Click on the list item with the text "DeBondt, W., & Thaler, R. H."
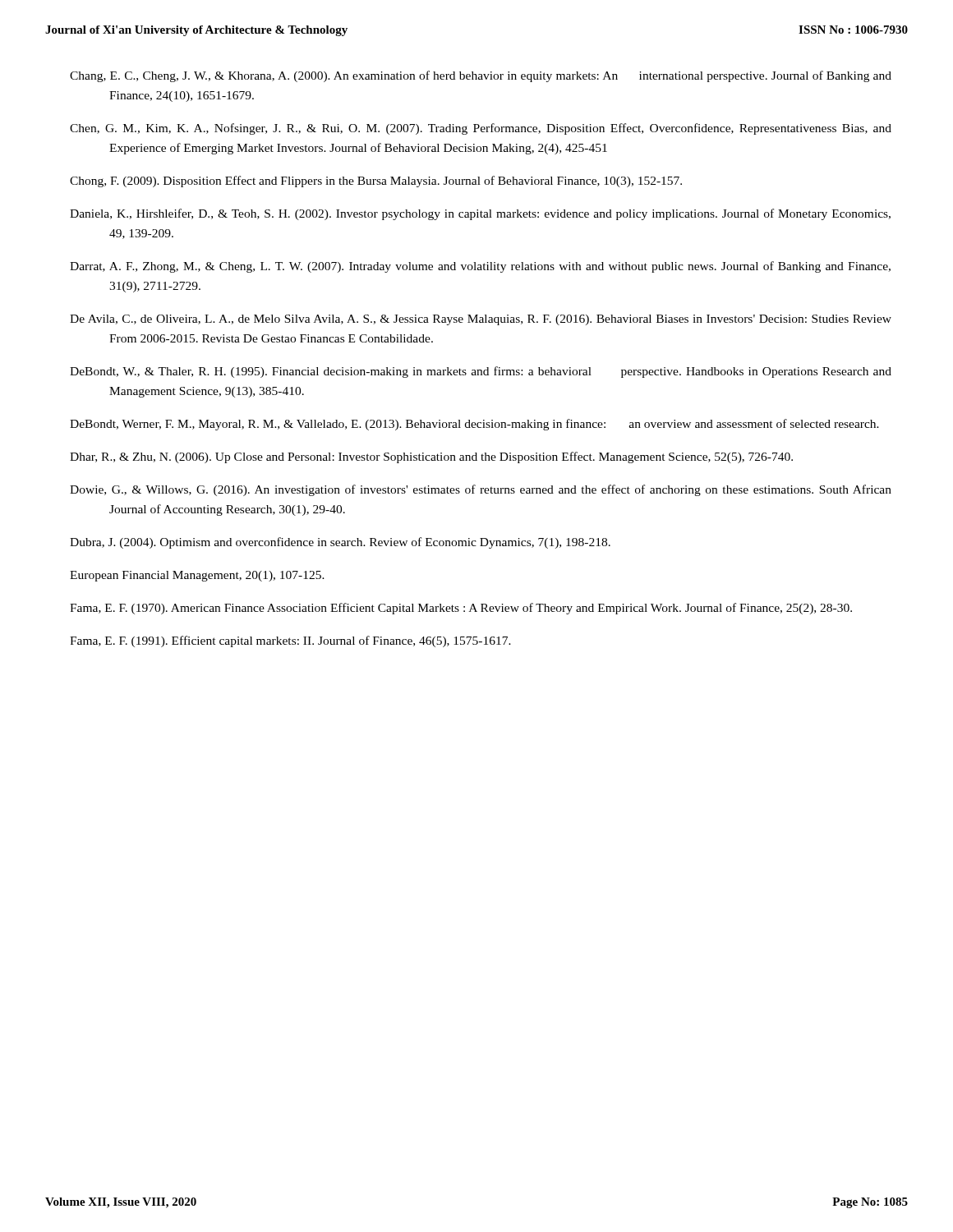953x1232 pixels. (x=481, y=381)
